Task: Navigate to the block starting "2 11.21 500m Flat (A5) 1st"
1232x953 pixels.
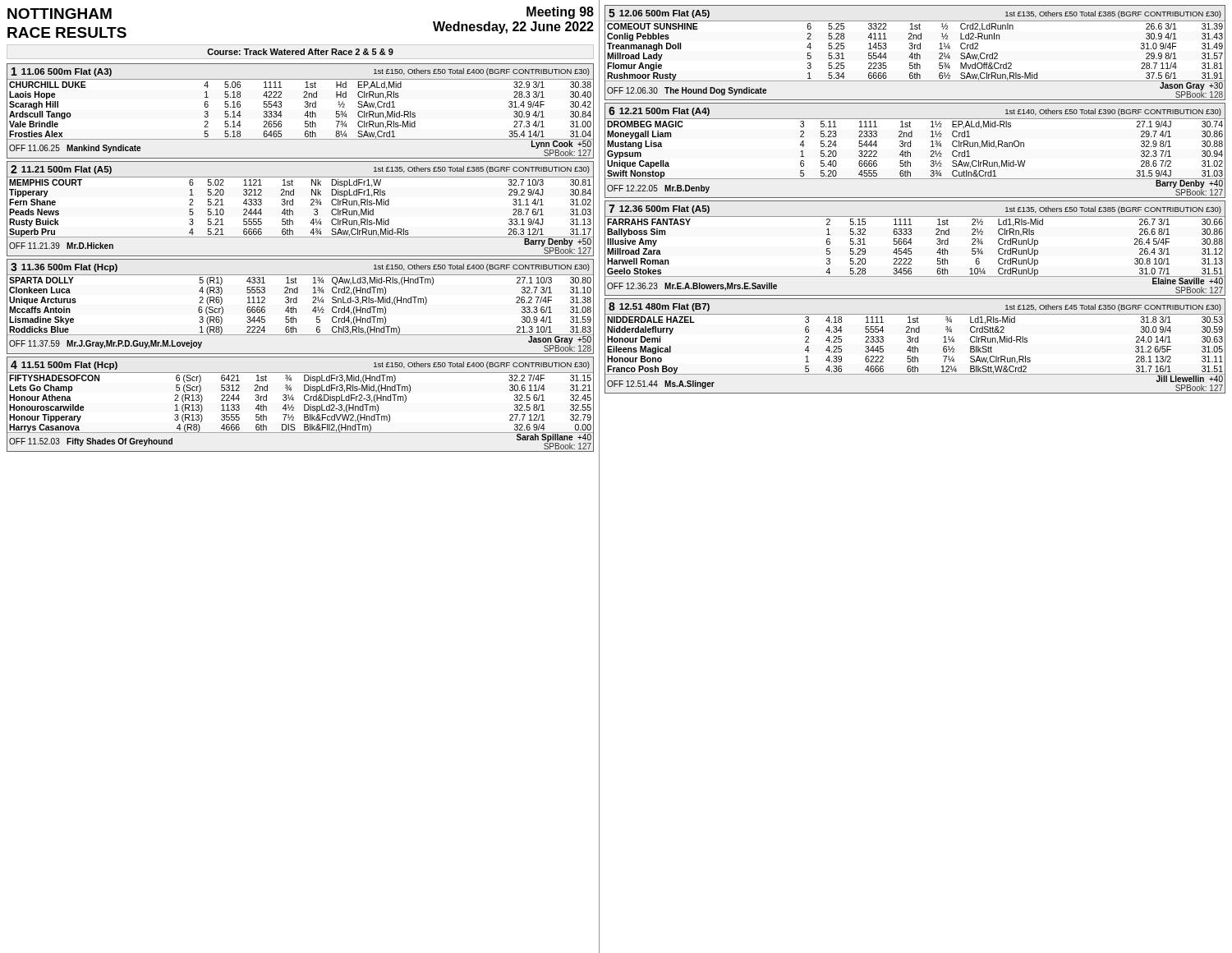Action: 300,208
